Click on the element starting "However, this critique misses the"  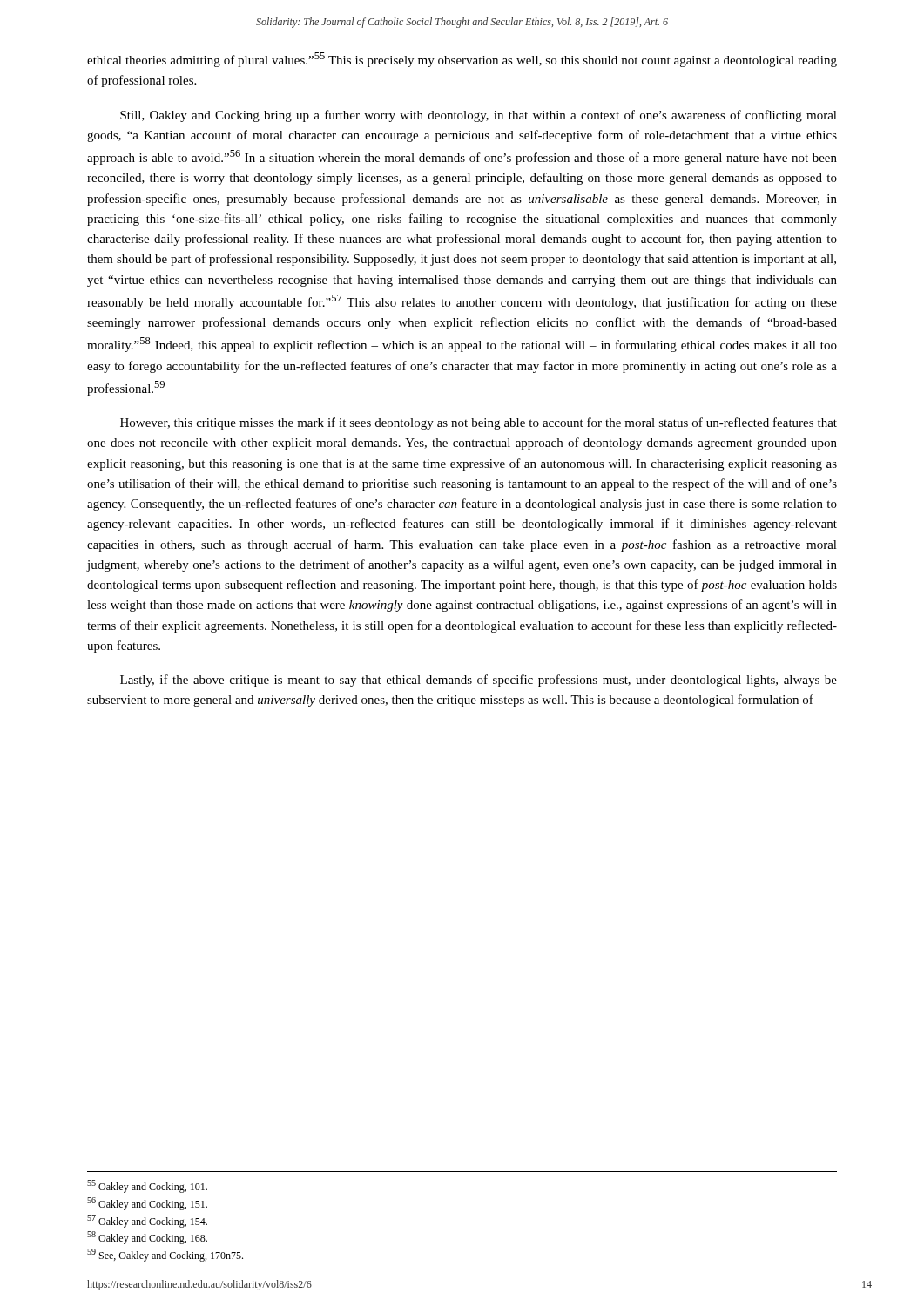[x=462, y=534]
